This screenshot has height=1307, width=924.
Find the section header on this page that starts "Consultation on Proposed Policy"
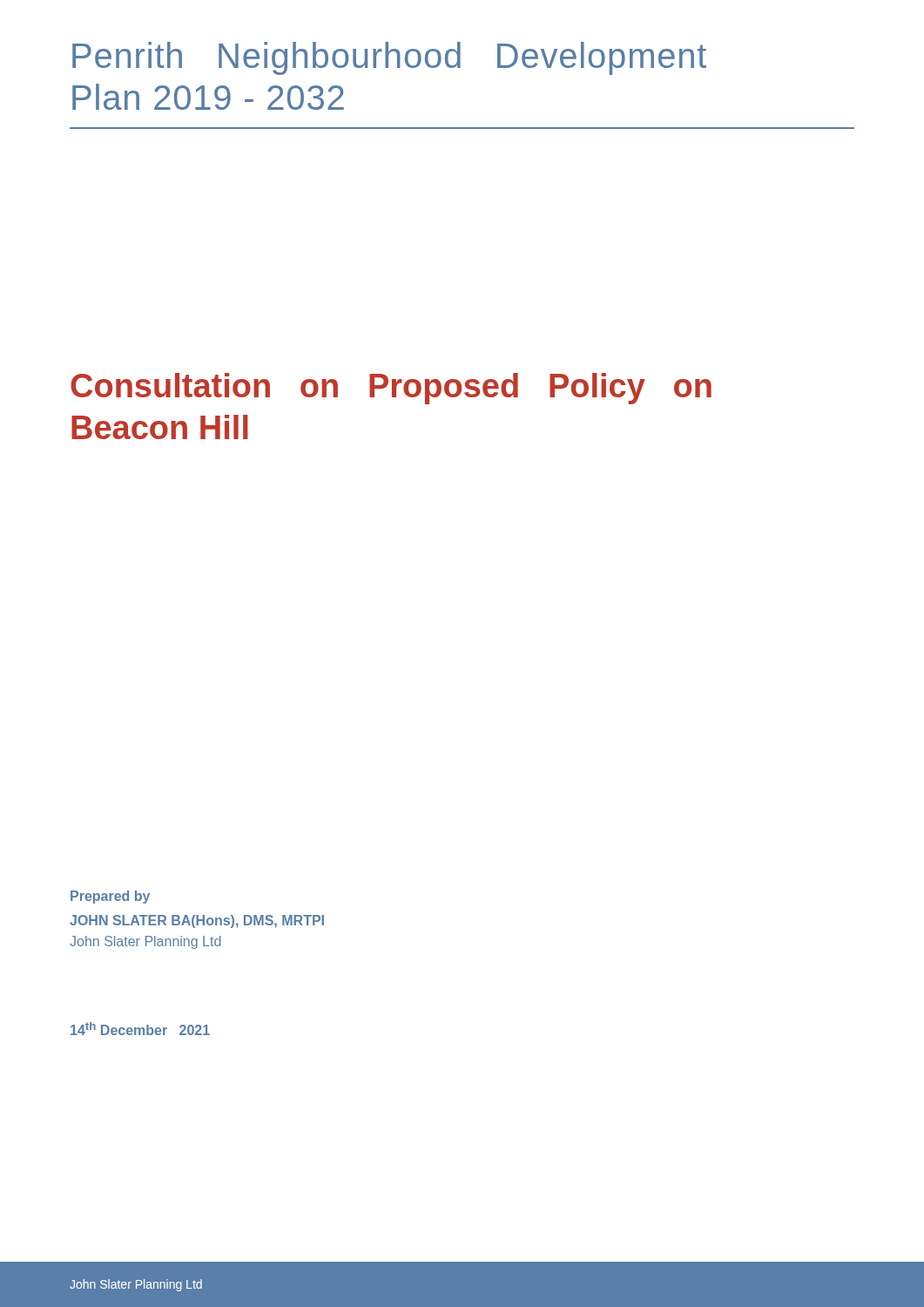[x=462, y=407]
